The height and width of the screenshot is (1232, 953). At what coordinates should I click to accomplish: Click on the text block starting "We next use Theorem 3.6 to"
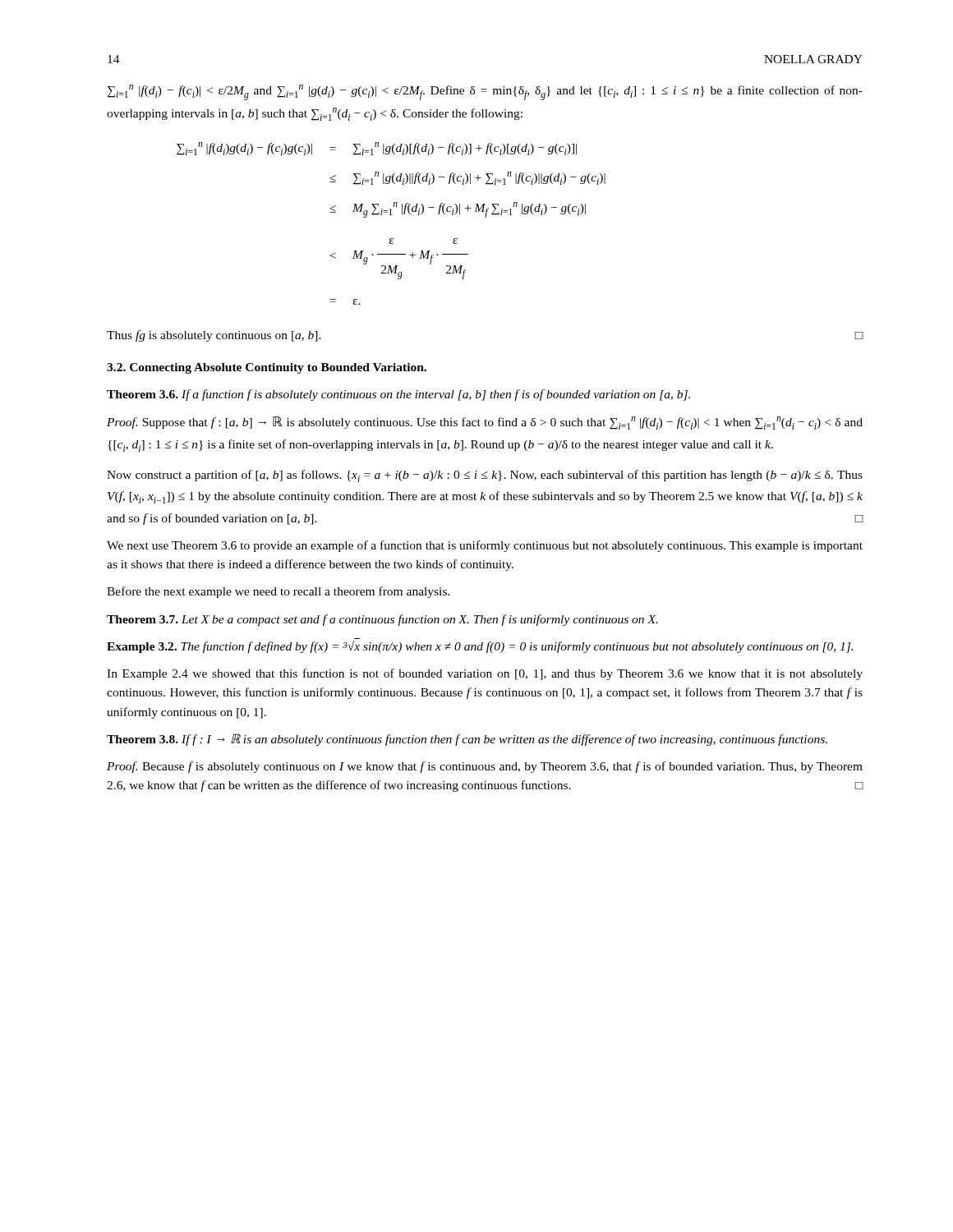(x=485, y=554)
